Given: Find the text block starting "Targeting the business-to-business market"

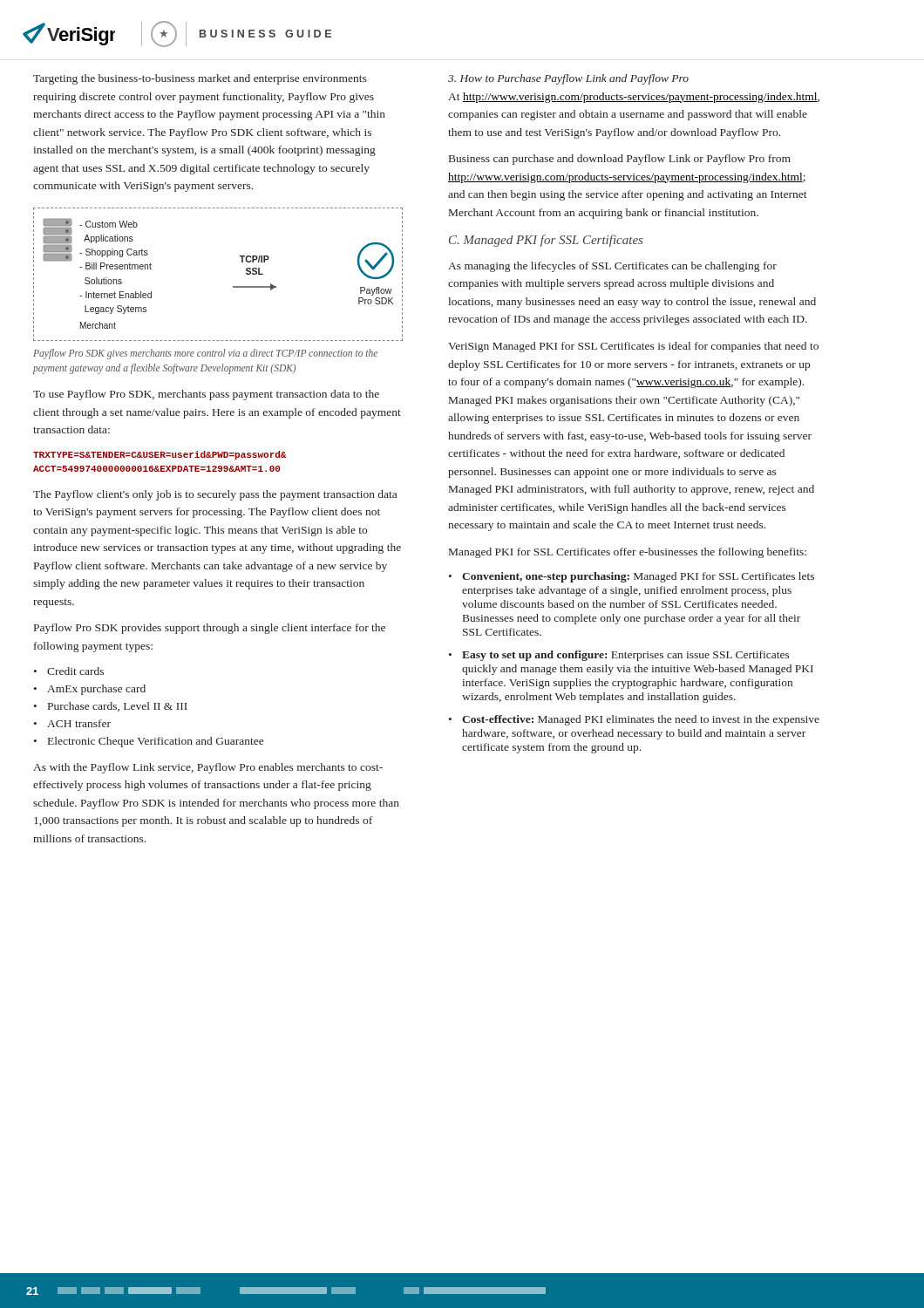Looking at the screenshot, I should tap(218, 132).
